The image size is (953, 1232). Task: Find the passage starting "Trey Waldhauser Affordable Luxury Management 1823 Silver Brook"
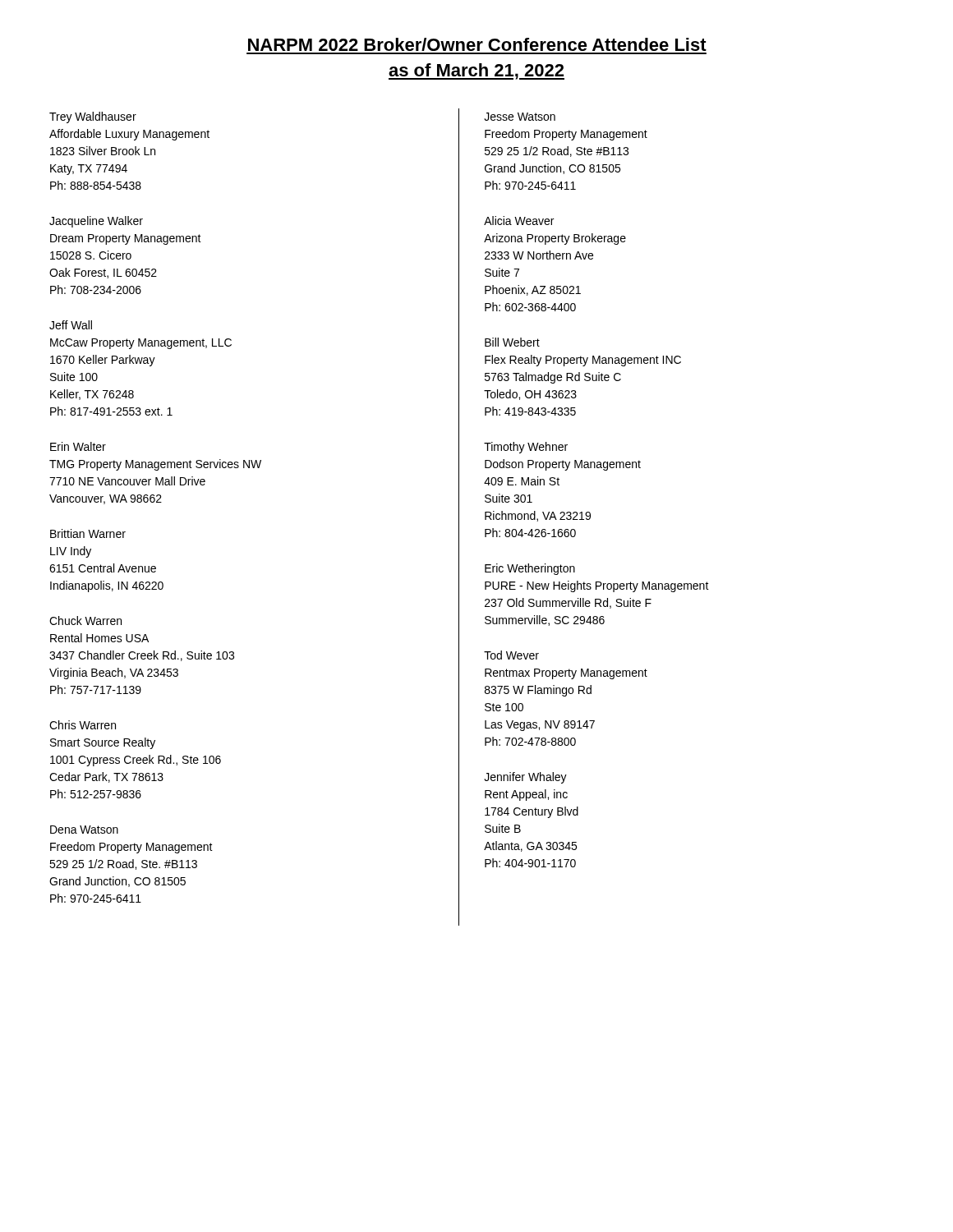point(93,117)
